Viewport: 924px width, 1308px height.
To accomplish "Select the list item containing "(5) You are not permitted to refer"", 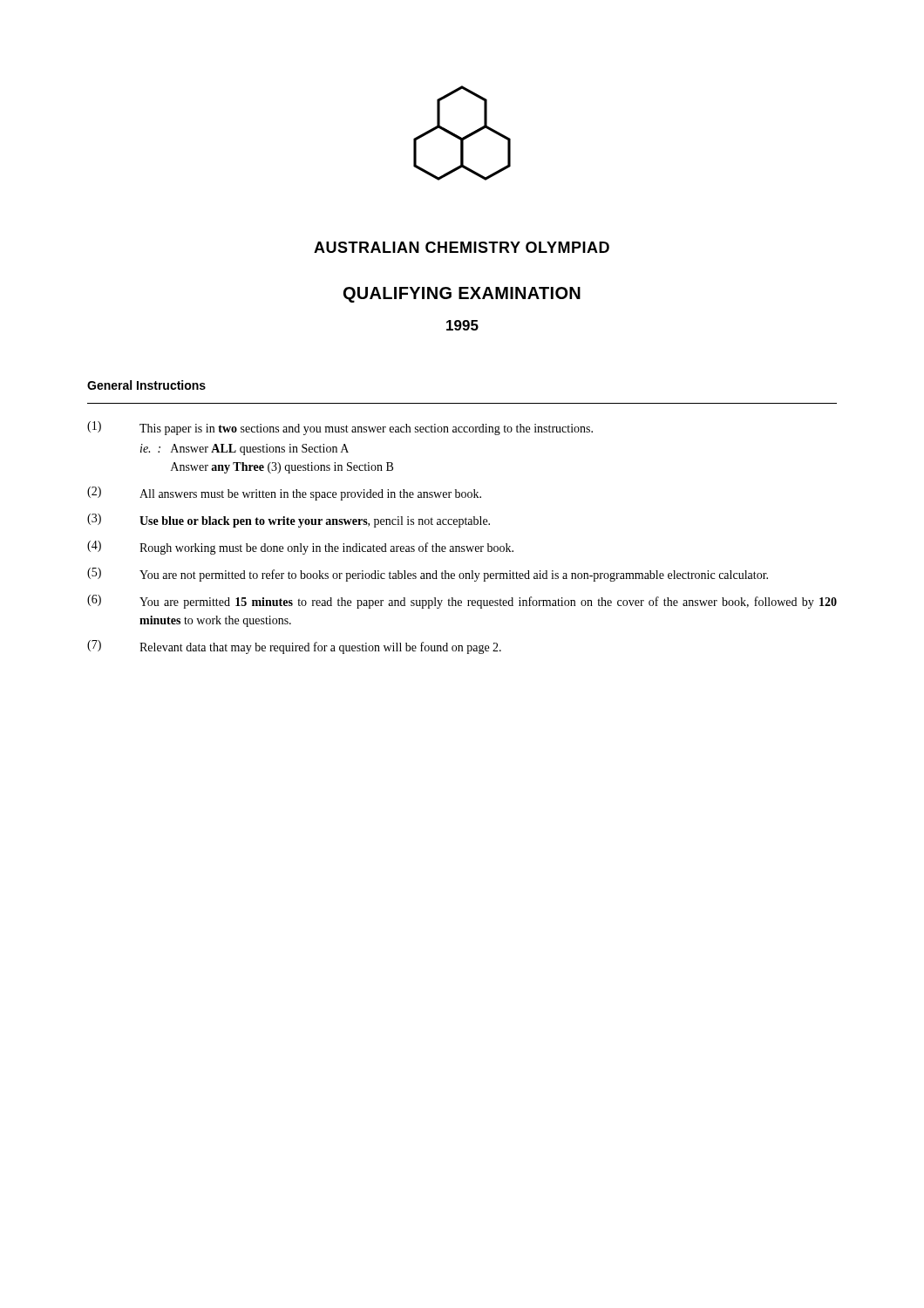I will coord(462,575).
